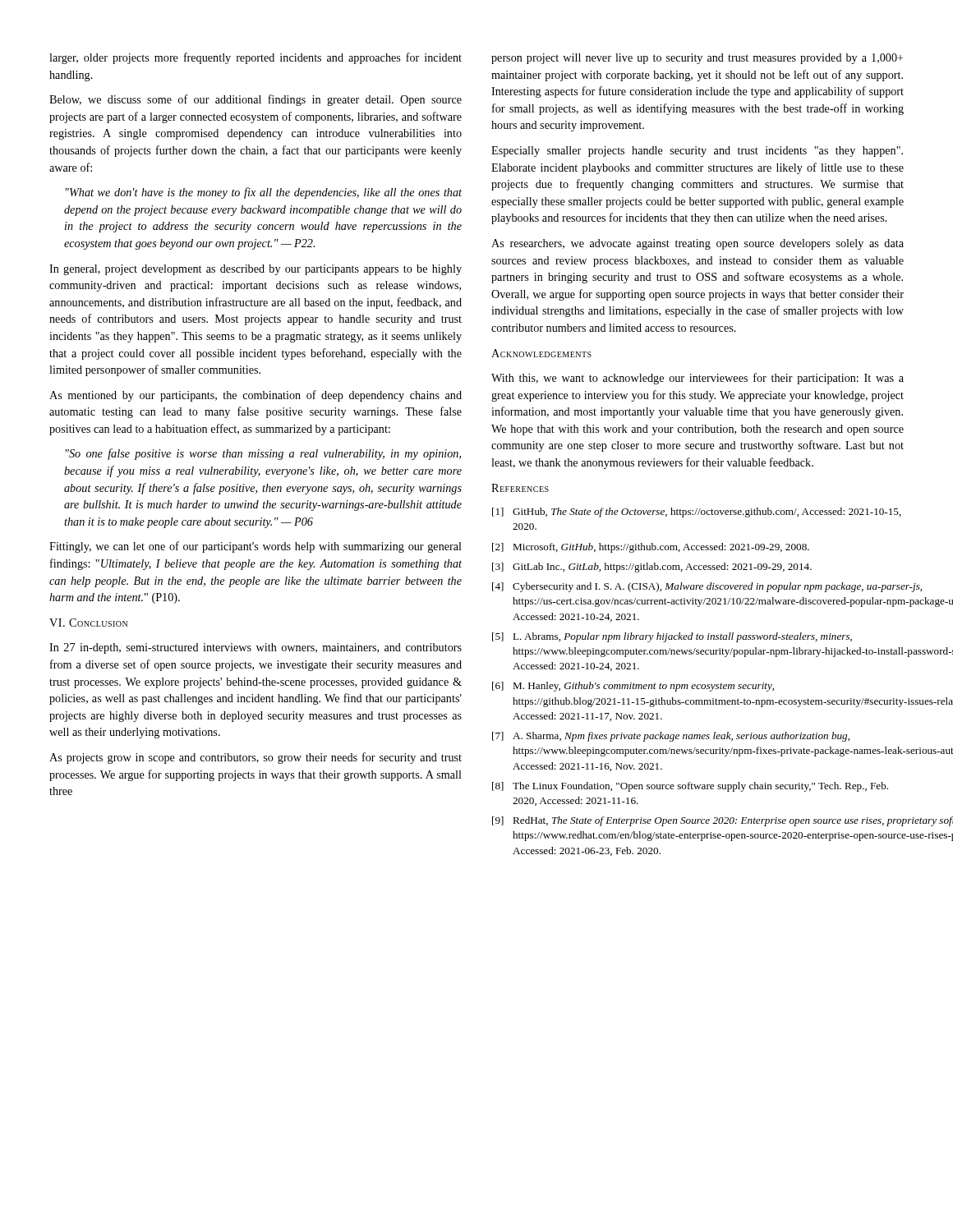This screenshot has width=953, height=1232.
Task: Navigate to the passage starting "[8] The Linux Foundation, "Open source software supply"
Action: pyautogui.click(x=698, y=793)
